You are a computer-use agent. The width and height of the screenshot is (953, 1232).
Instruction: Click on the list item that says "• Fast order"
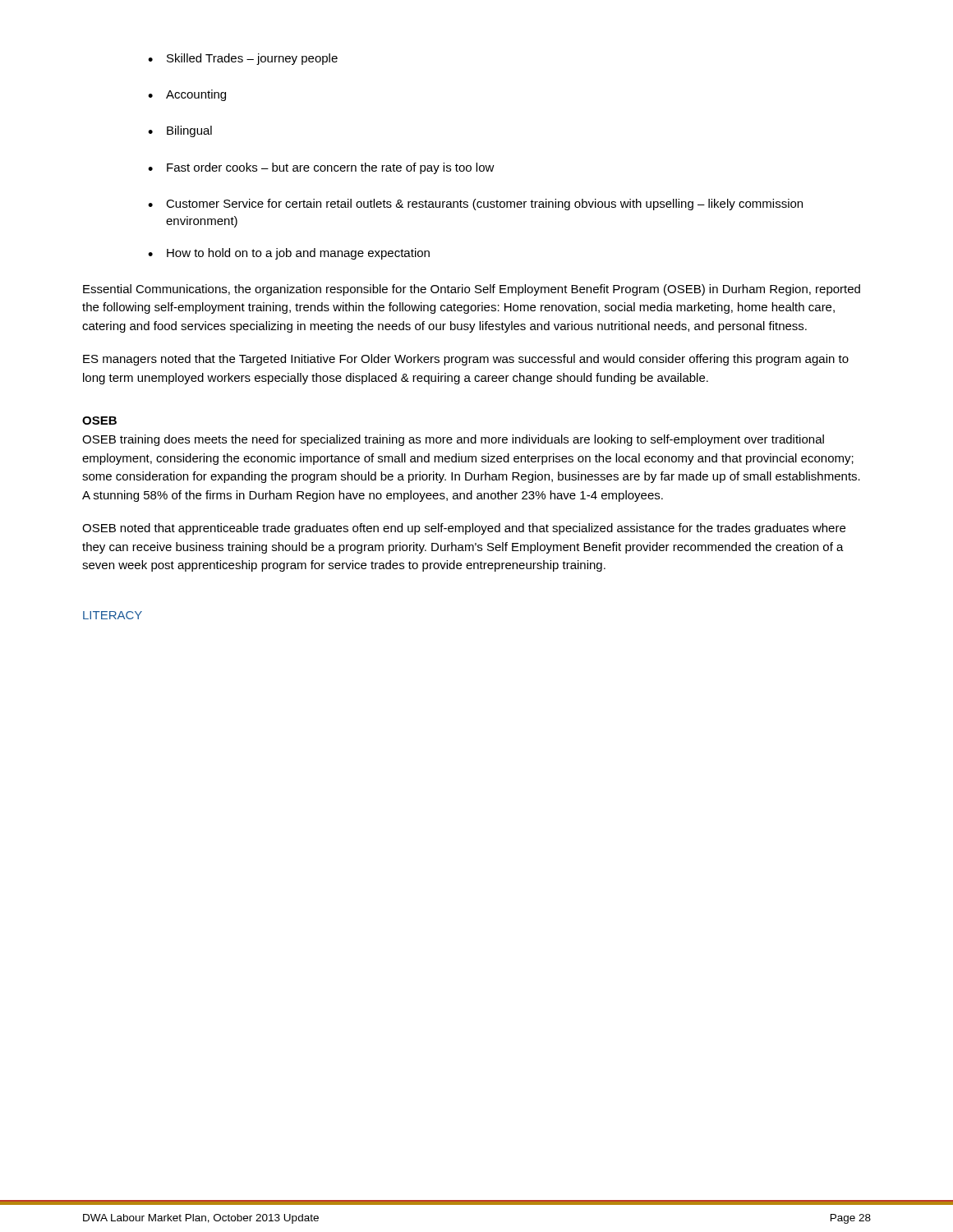click(321, 168)
